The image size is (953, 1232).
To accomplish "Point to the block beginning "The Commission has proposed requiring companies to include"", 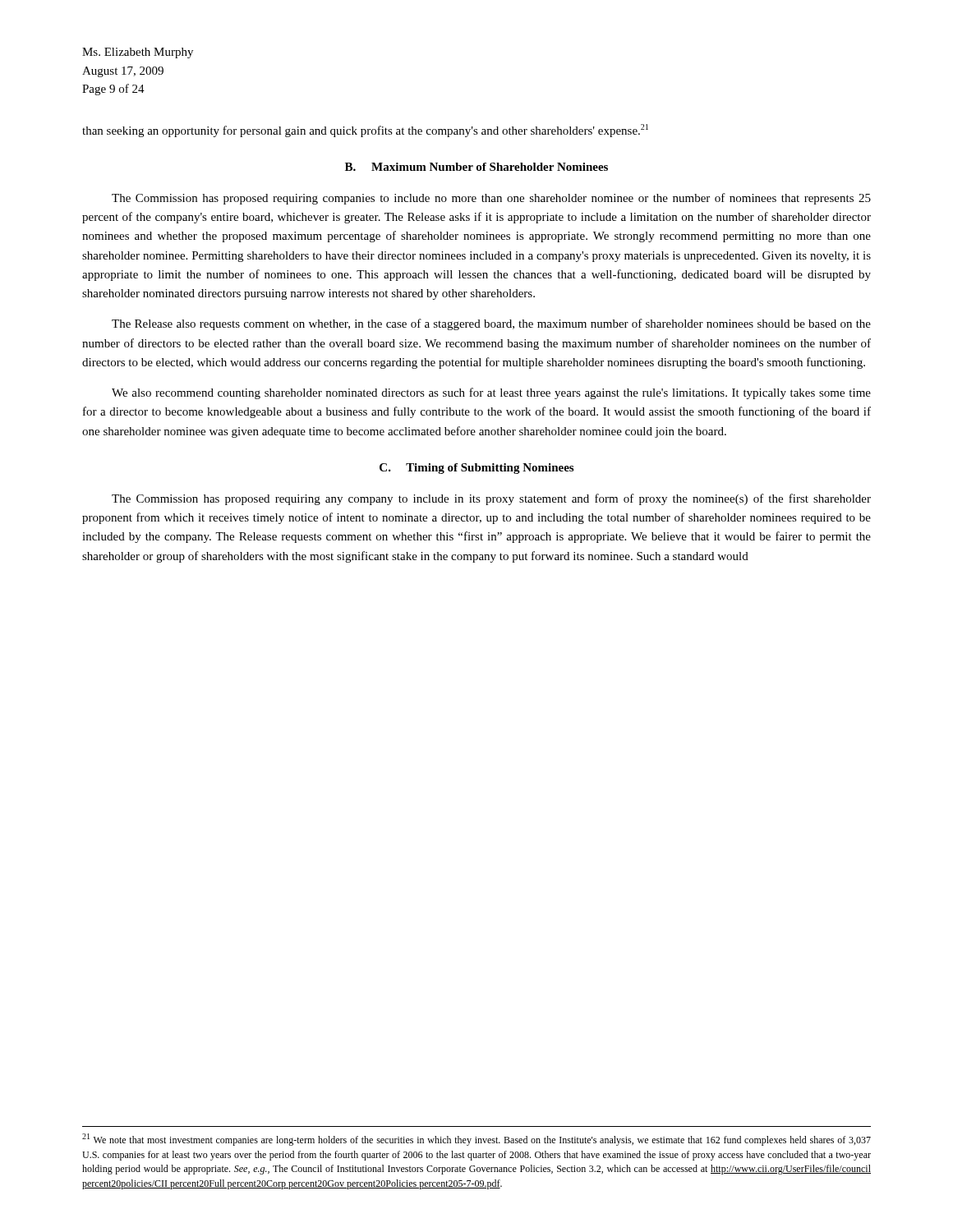I will 476,245.
